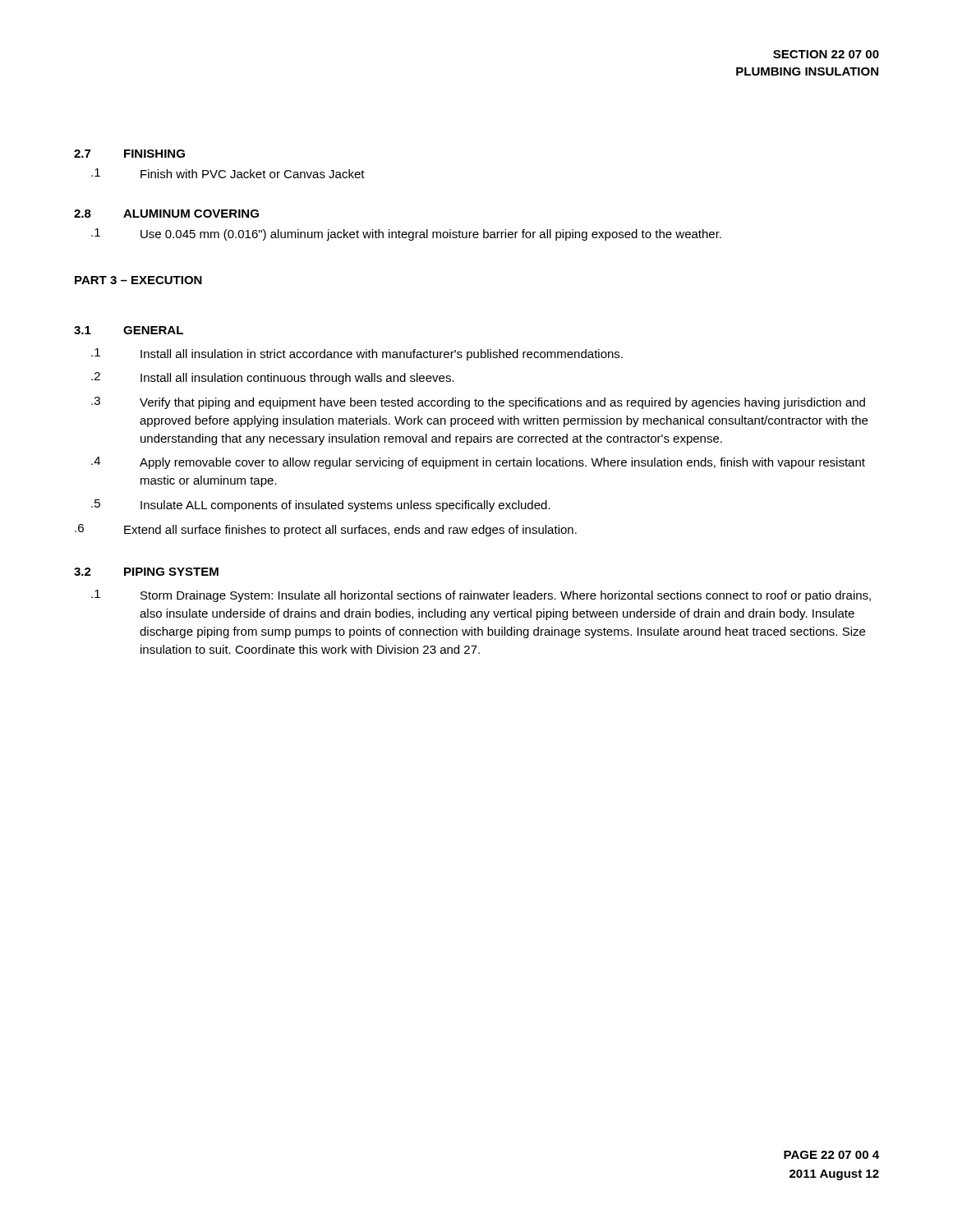
Task: Locate the block of text that opens with ".1 Install all insulation in"
Action: pos(476,354)
